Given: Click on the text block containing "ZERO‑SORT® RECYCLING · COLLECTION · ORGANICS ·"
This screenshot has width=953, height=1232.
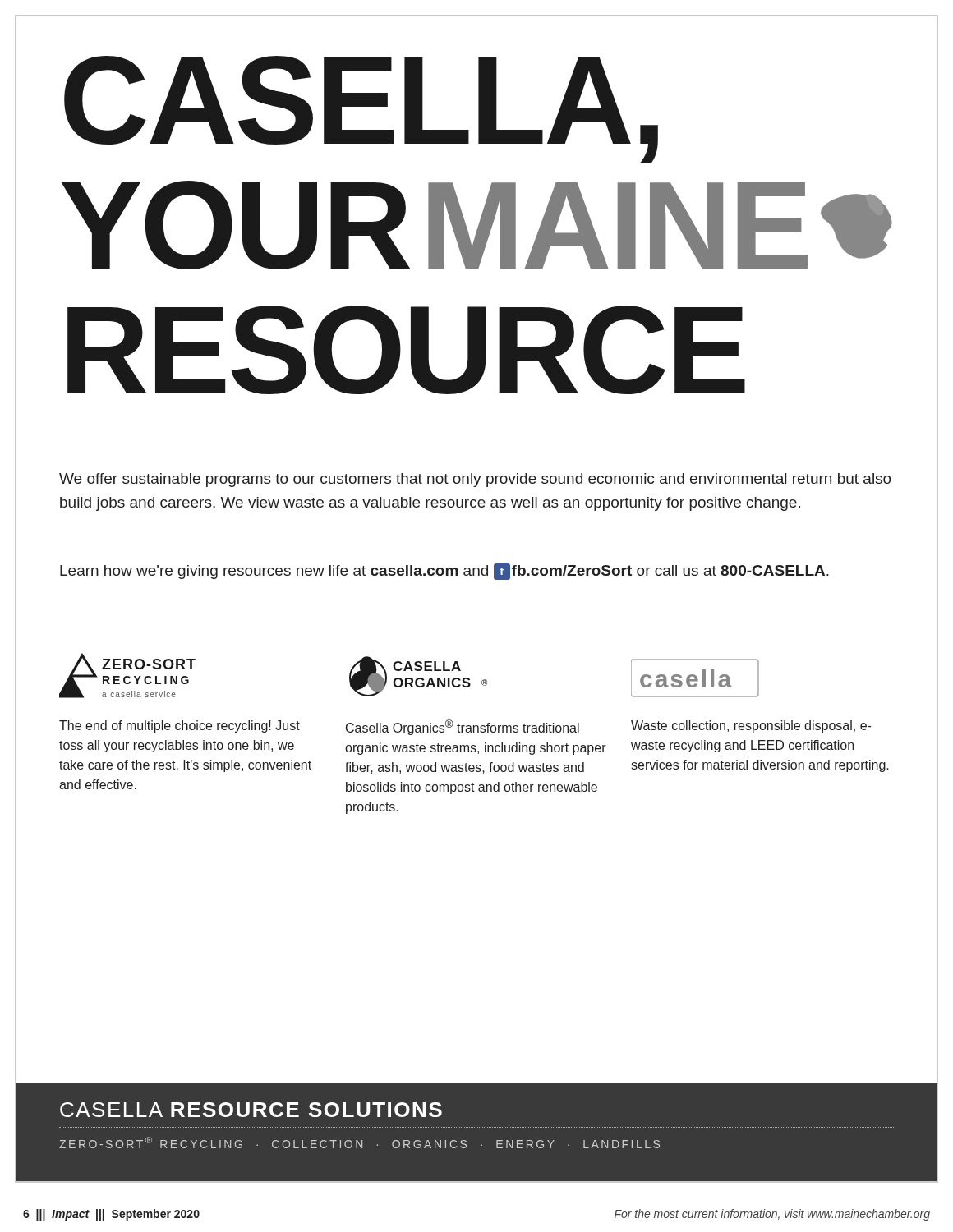Looking at the screenshot, I should (361, 1142).
